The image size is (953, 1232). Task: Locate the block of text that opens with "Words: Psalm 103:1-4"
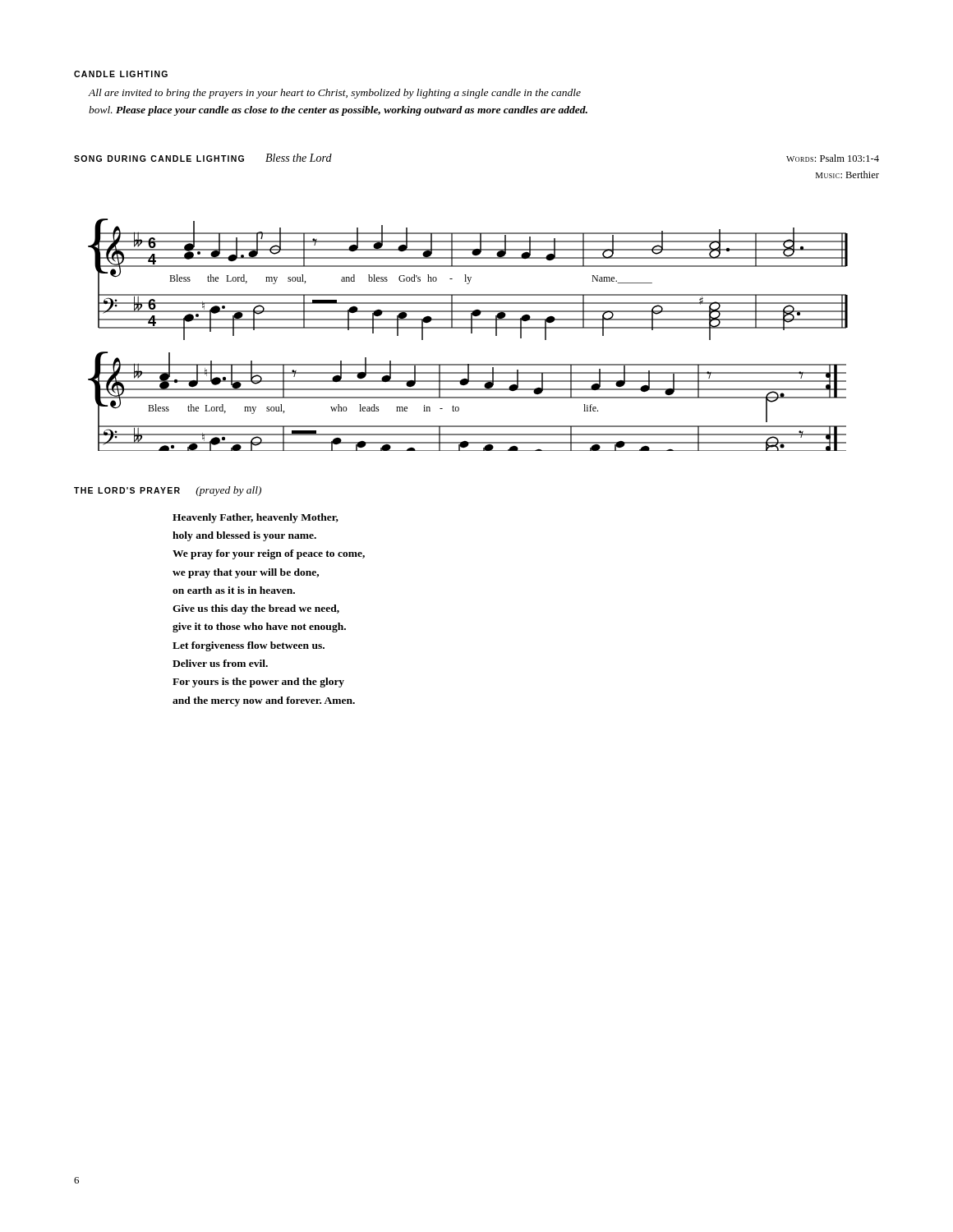pyautogui.click(x=833, y=167)
